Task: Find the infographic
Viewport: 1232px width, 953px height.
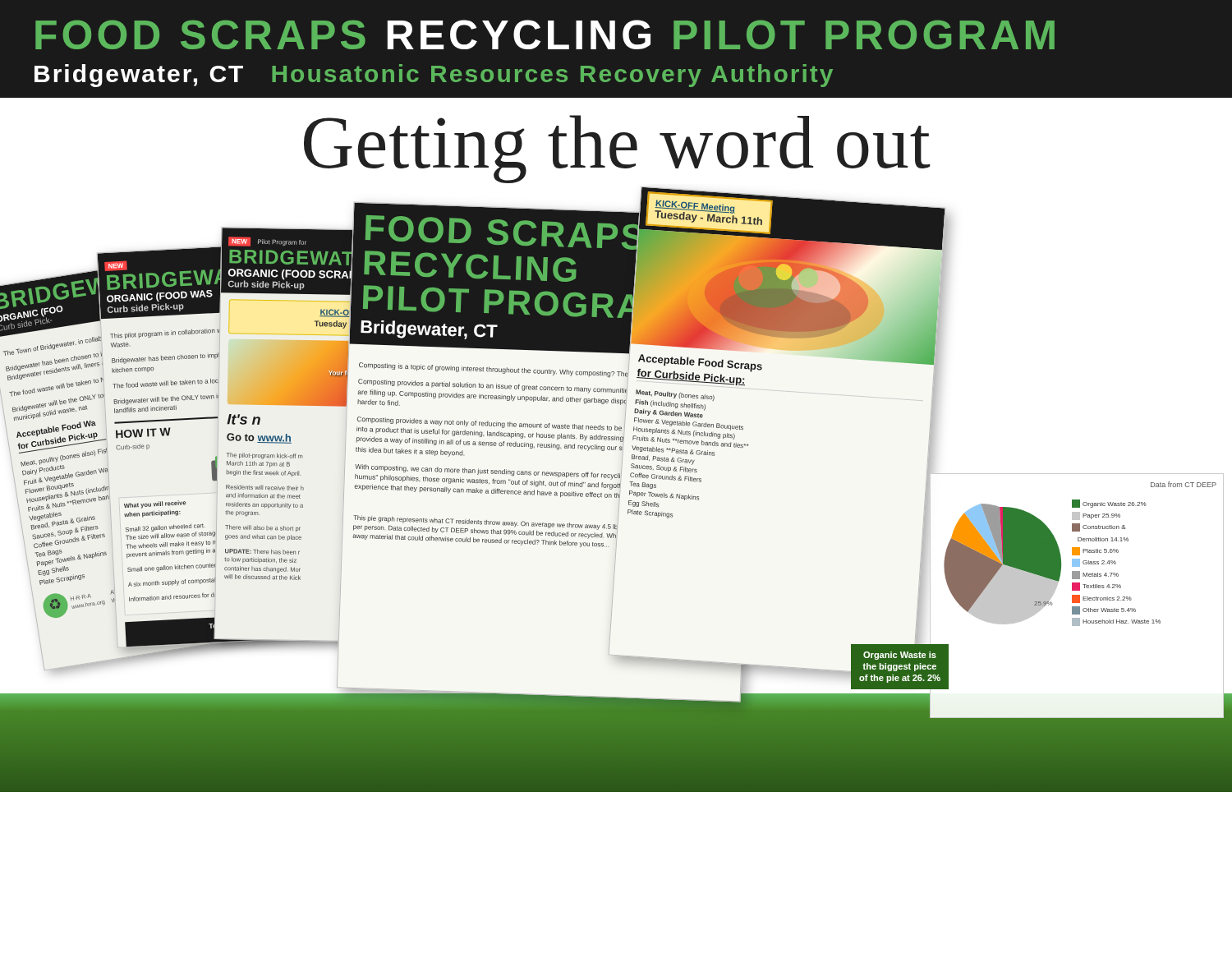Action: [616, 488]
